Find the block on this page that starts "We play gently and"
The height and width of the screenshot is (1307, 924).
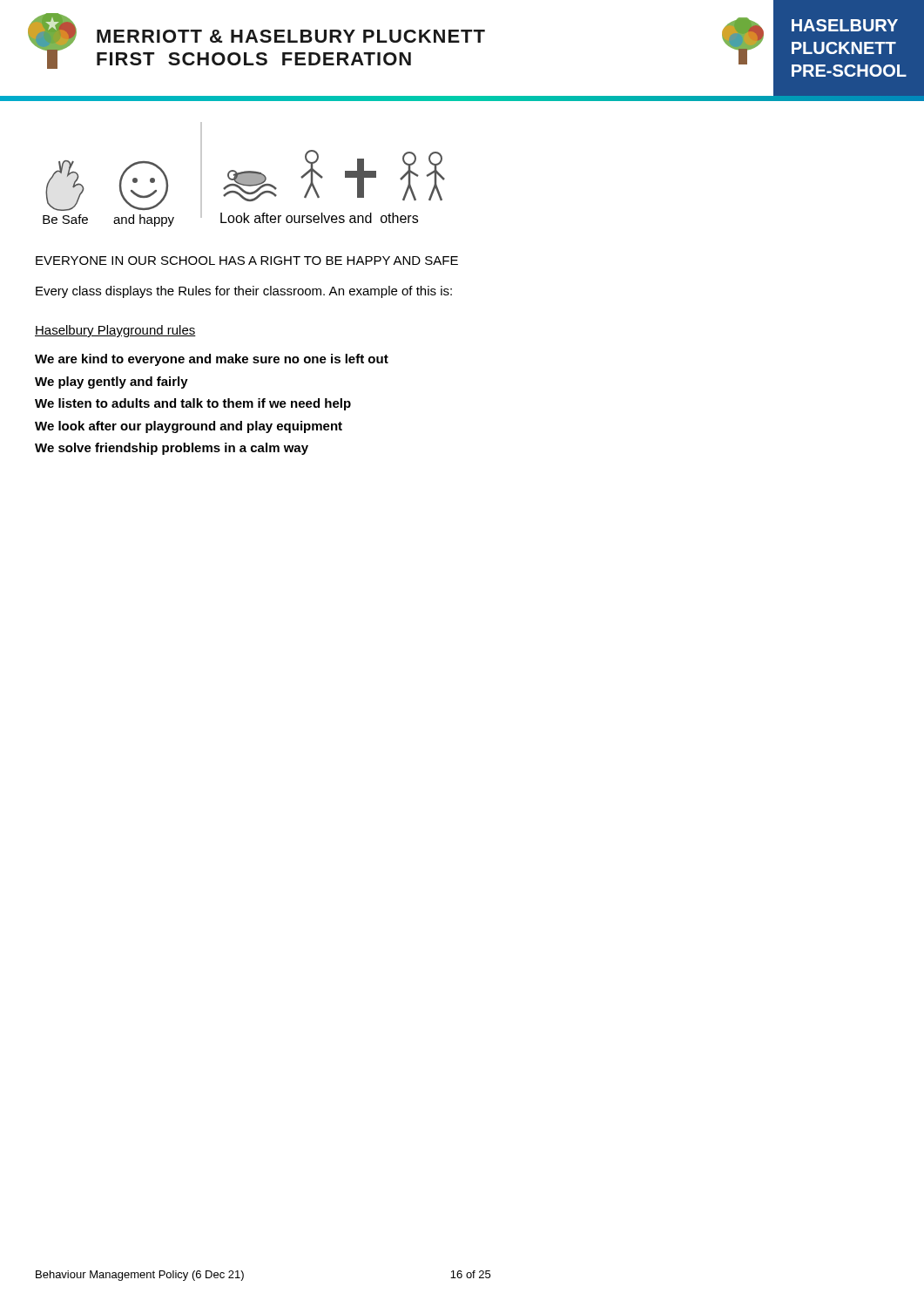[111, 381]
